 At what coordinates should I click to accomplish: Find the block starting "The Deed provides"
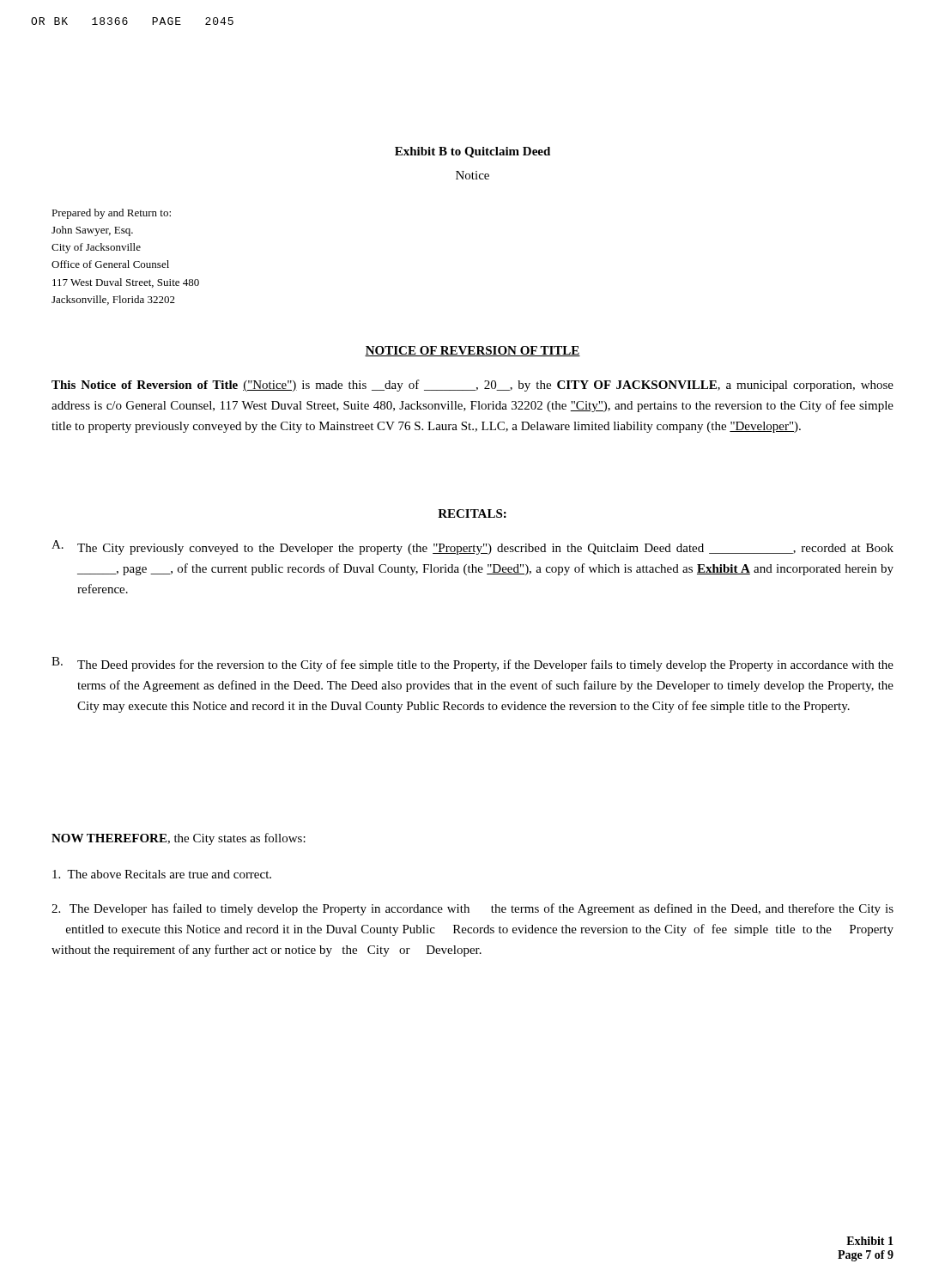[x=485, y=685]
